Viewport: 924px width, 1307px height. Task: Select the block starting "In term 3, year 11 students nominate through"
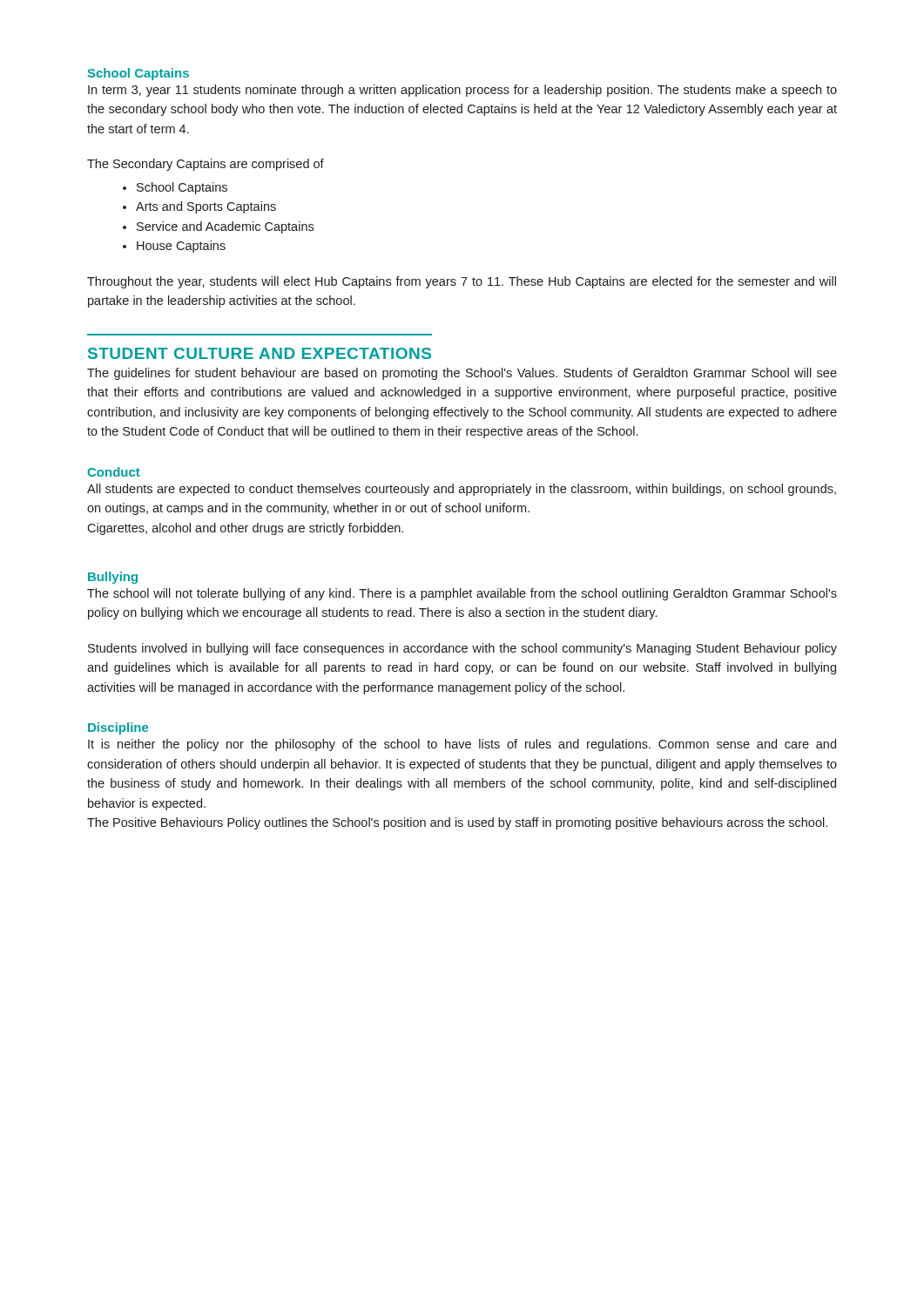pyautogui.click(x=462, y=109)
